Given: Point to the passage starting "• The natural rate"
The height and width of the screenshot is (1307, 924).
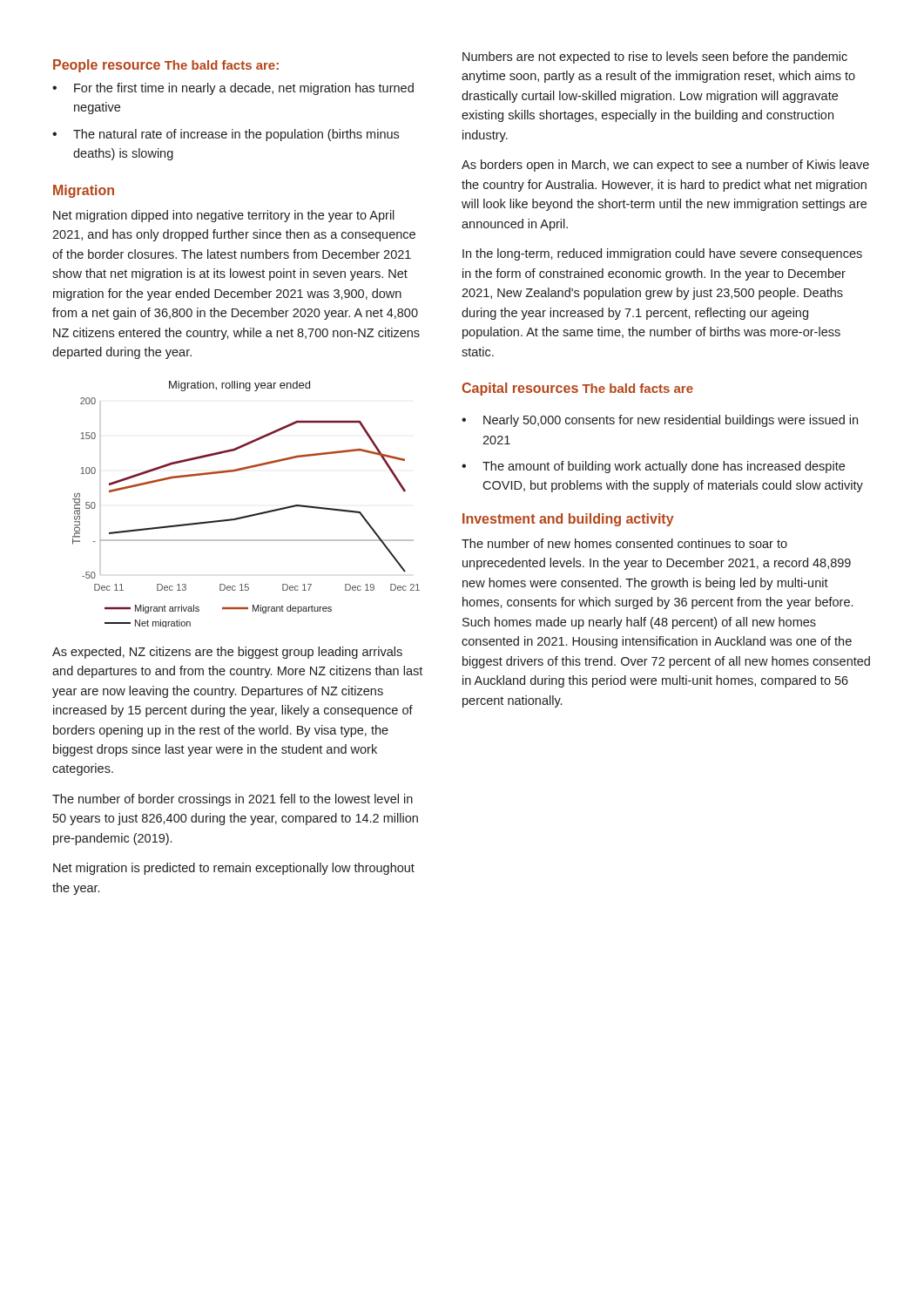Looking at the screenshot, I should pos(240,144).
